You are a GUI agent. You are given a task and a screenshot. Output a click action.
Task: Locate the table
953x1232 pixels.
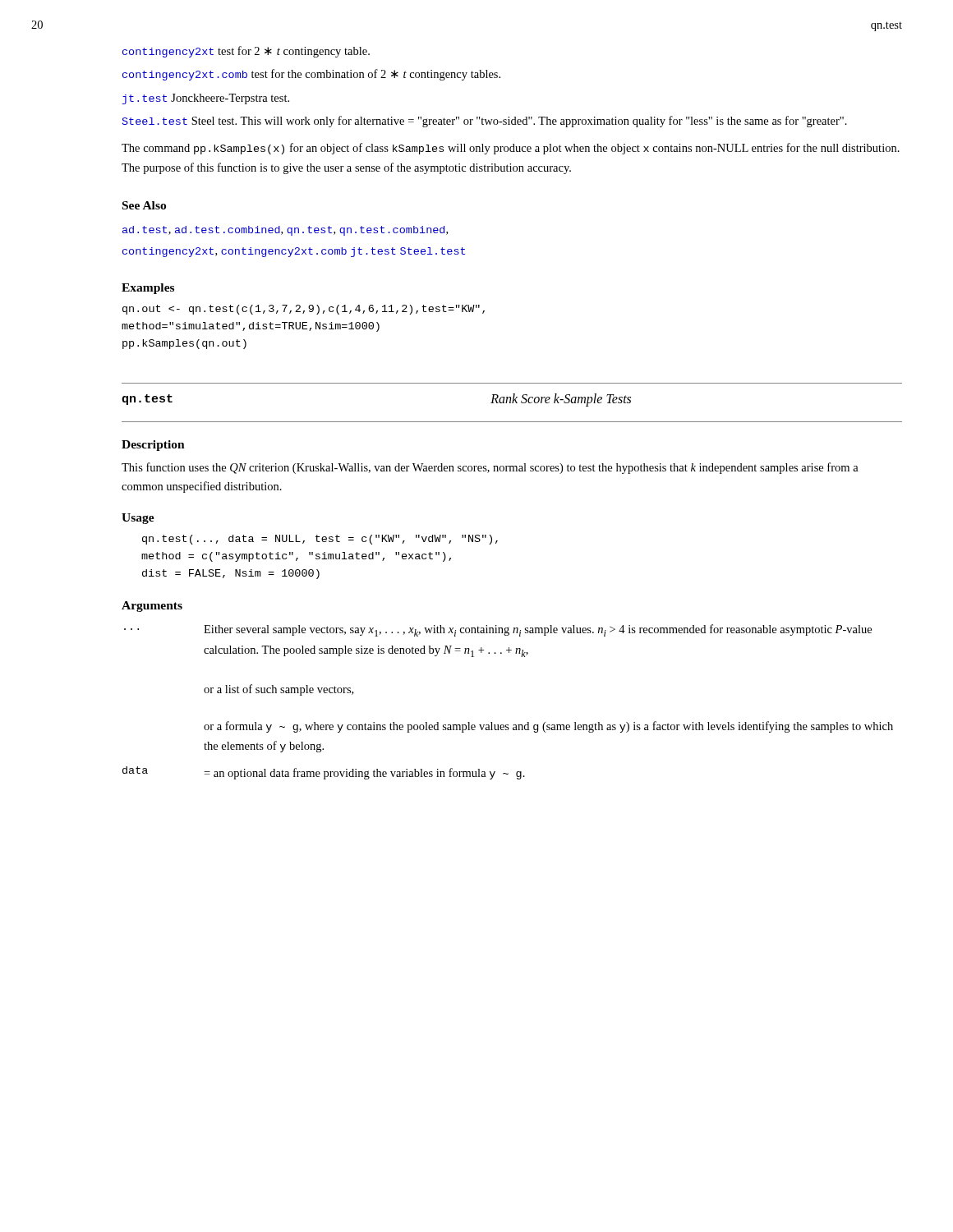512,703
